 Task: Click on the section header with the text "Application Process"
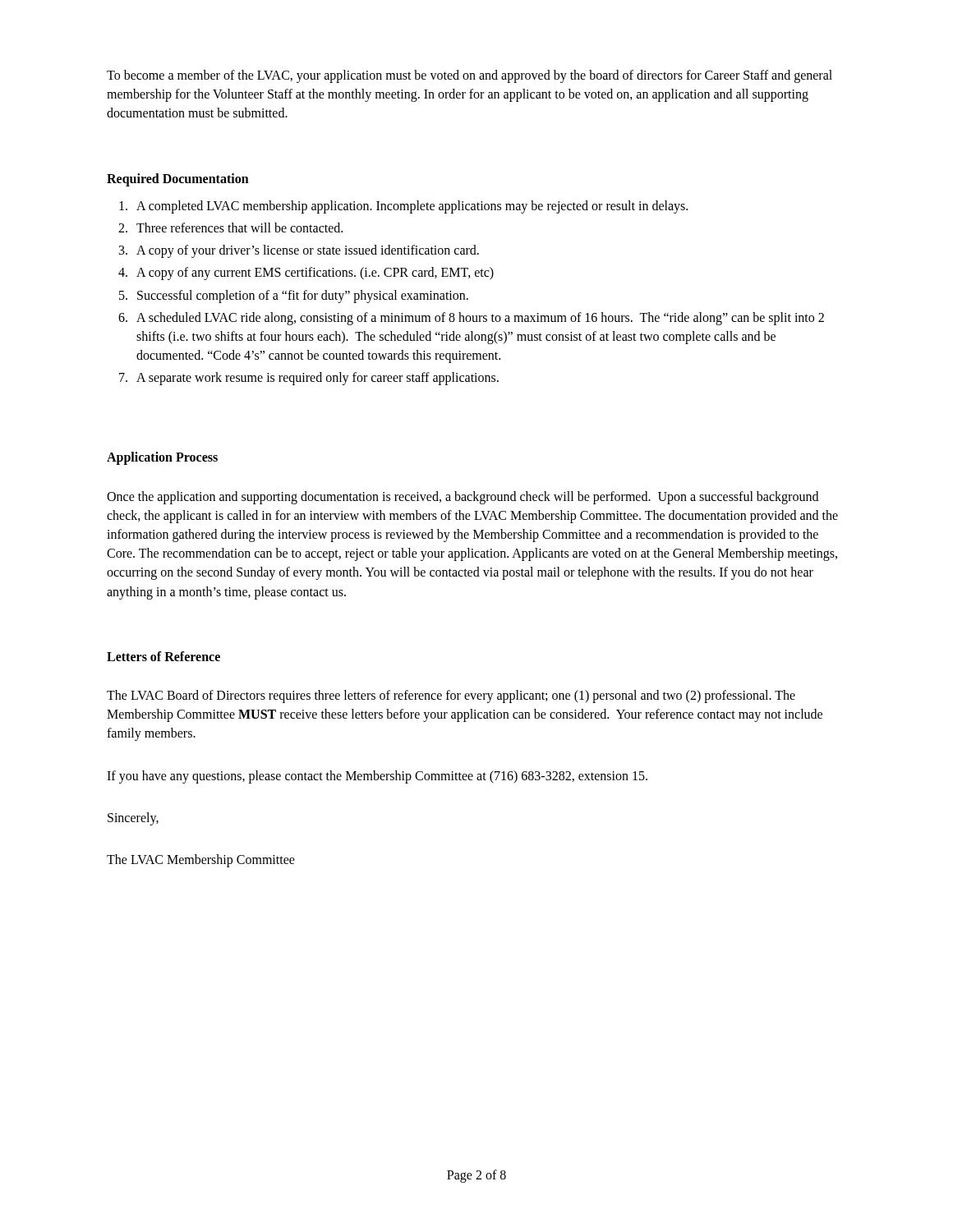pos(162,457)
